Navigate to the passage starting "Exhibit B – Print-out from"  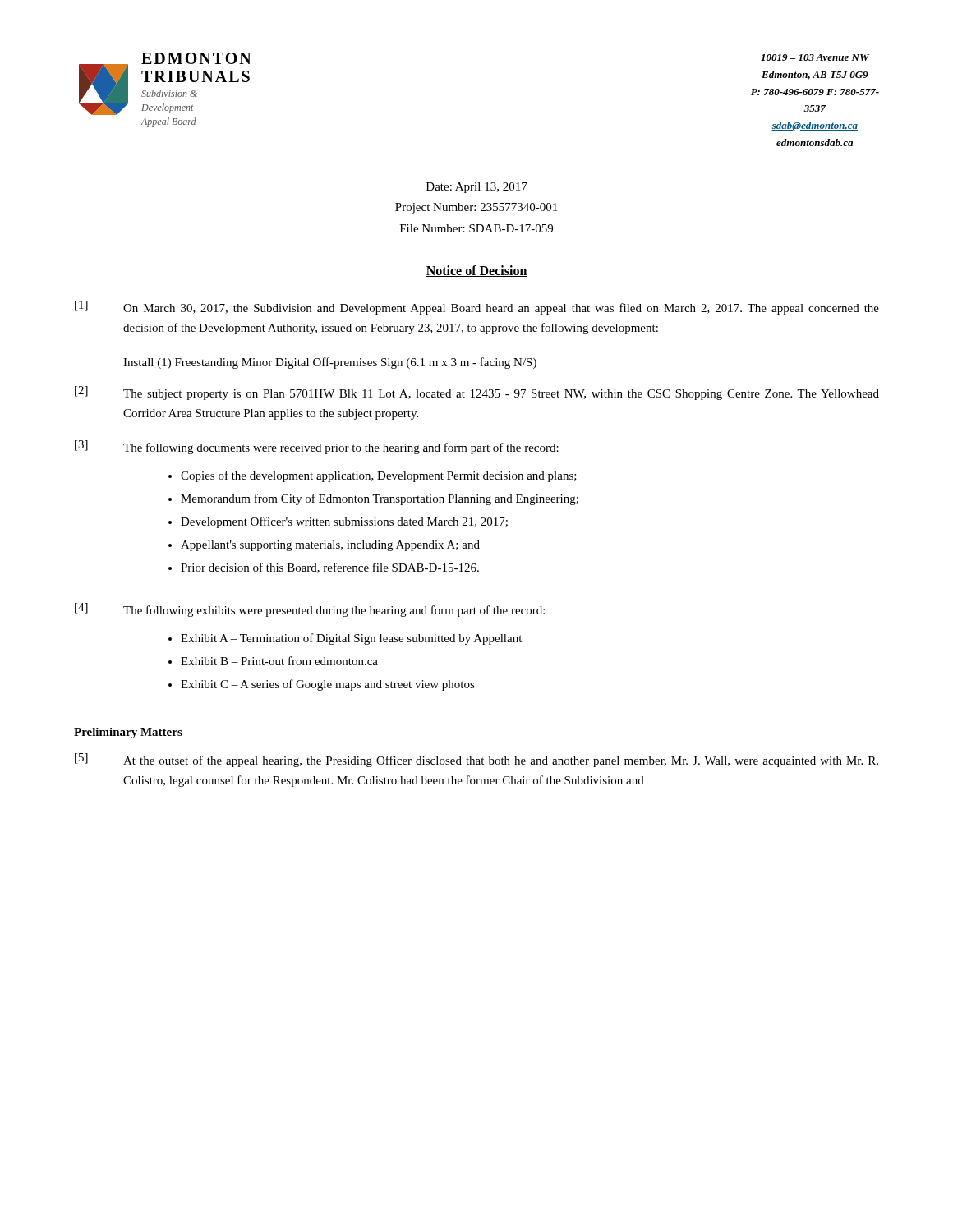[279, 661]
